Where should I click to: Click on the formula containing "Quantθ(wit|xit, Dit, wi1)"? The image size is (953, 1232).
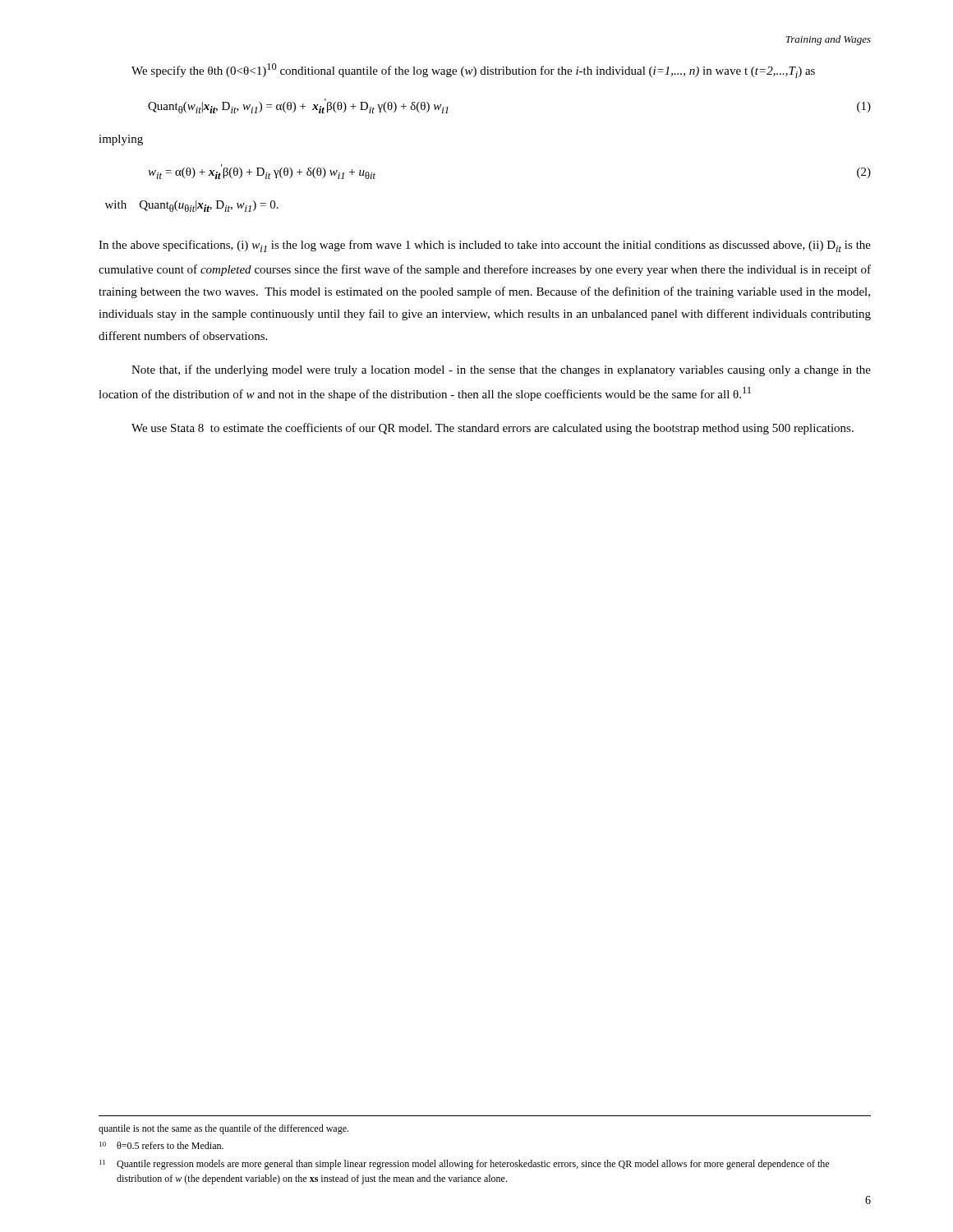tap(295, 106)
